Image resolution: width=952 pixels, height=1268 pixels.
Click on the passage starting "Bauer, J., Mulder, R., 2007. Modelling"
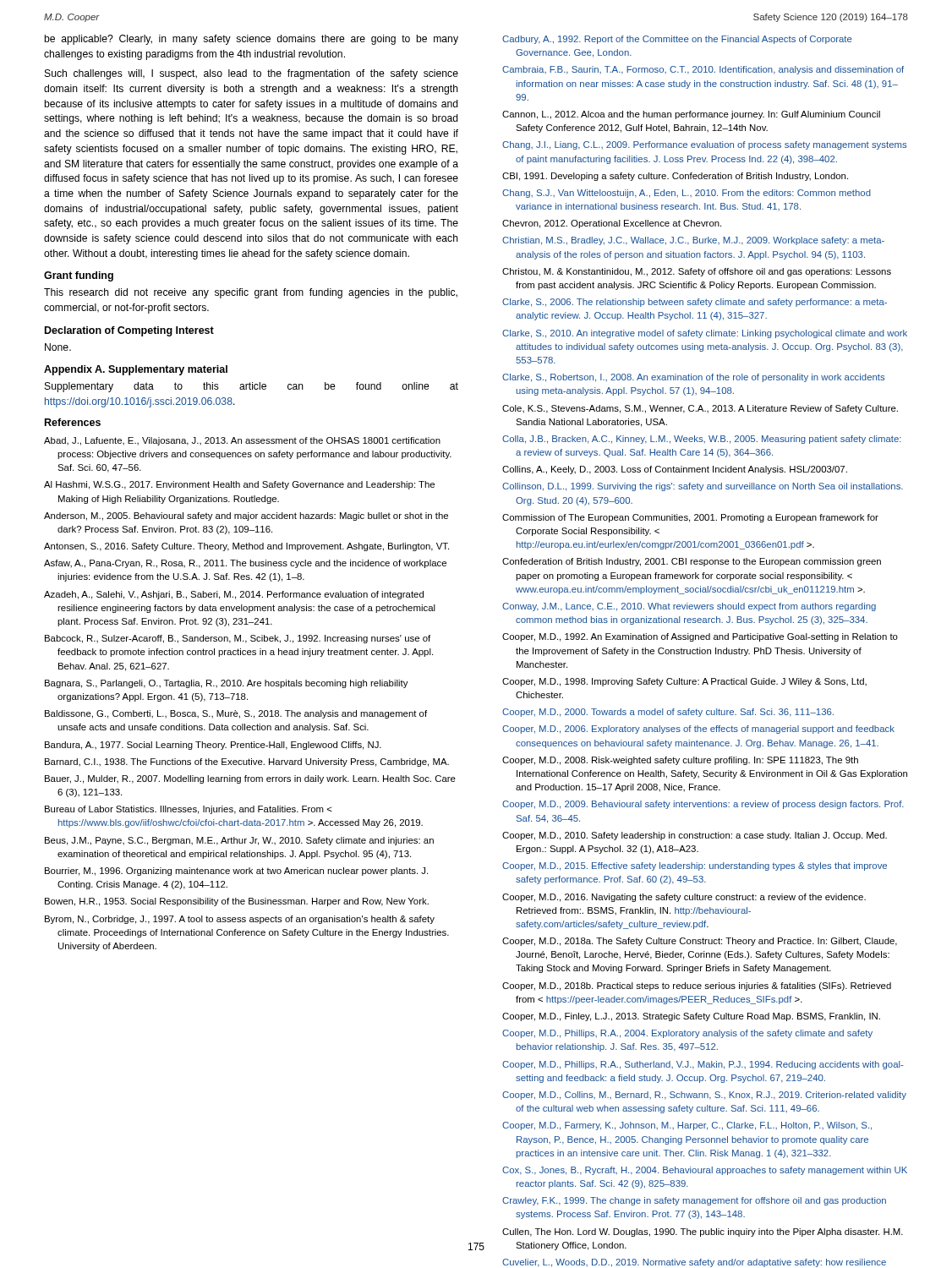click(250, 785)
